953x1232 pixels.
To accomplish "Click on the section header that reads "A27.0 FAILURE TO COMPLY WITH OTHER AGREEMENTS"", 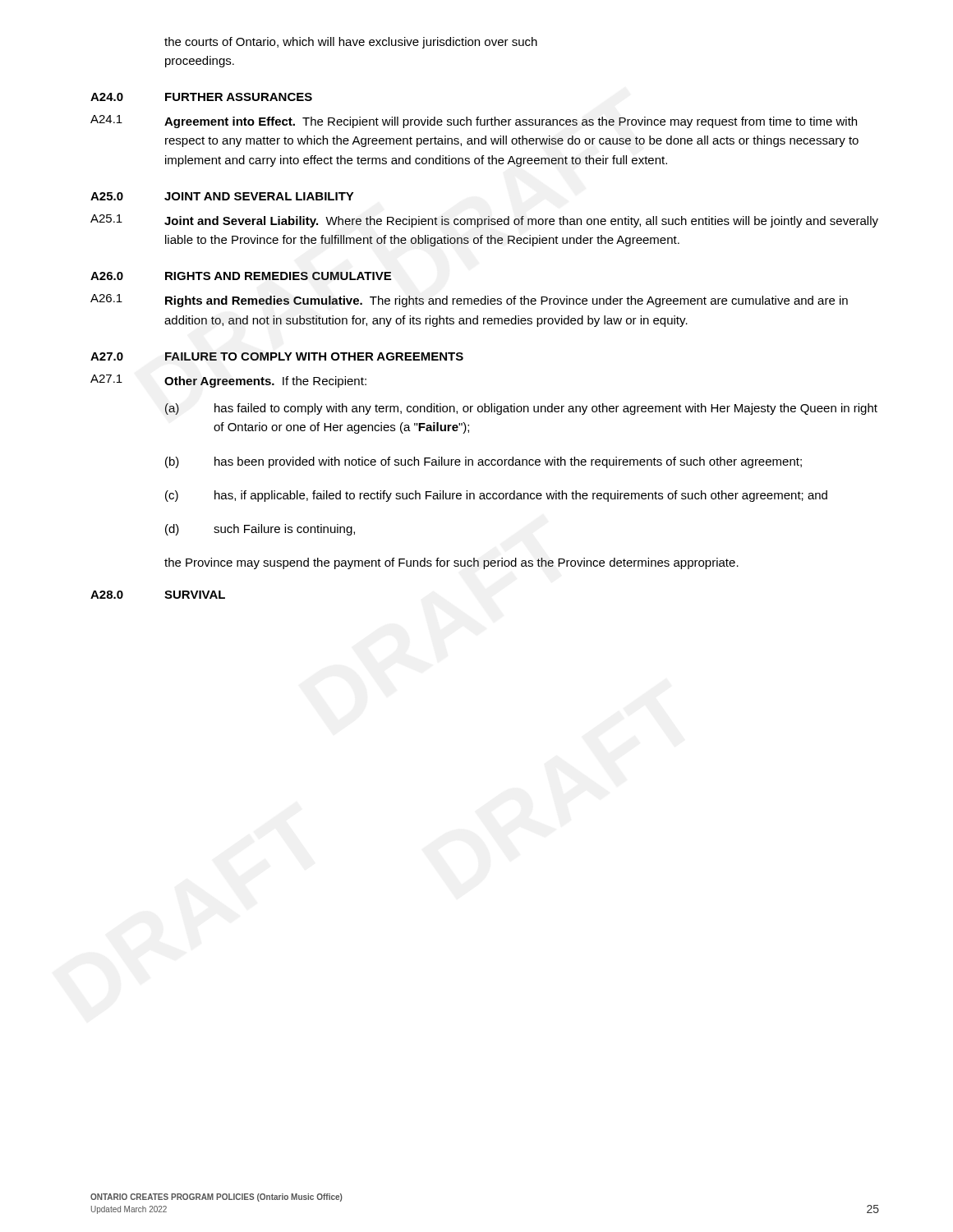I will click(277, 356).
